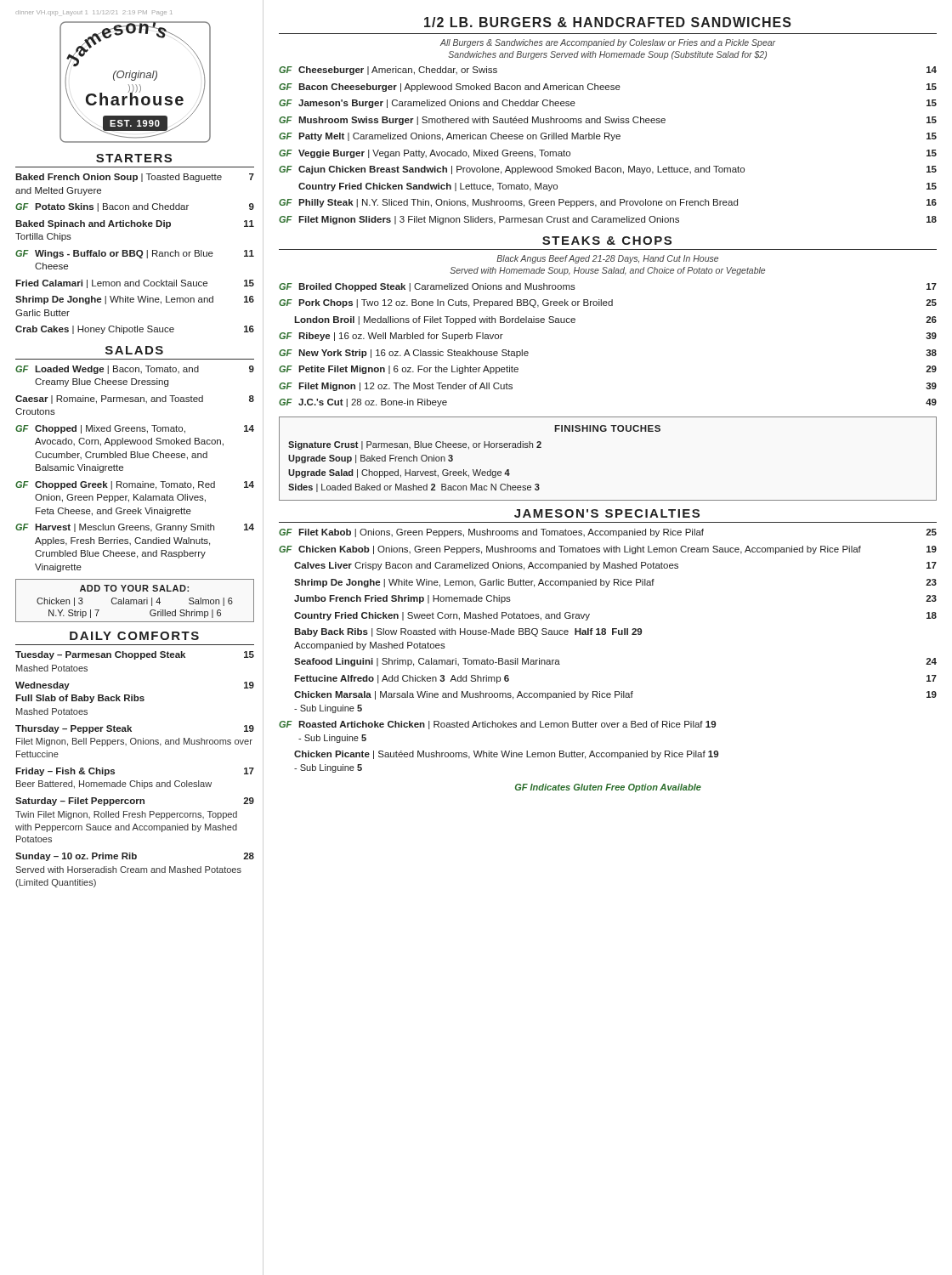Navigate to the text block starting "GF Petite Filet Mignon |"

[396, 368]
